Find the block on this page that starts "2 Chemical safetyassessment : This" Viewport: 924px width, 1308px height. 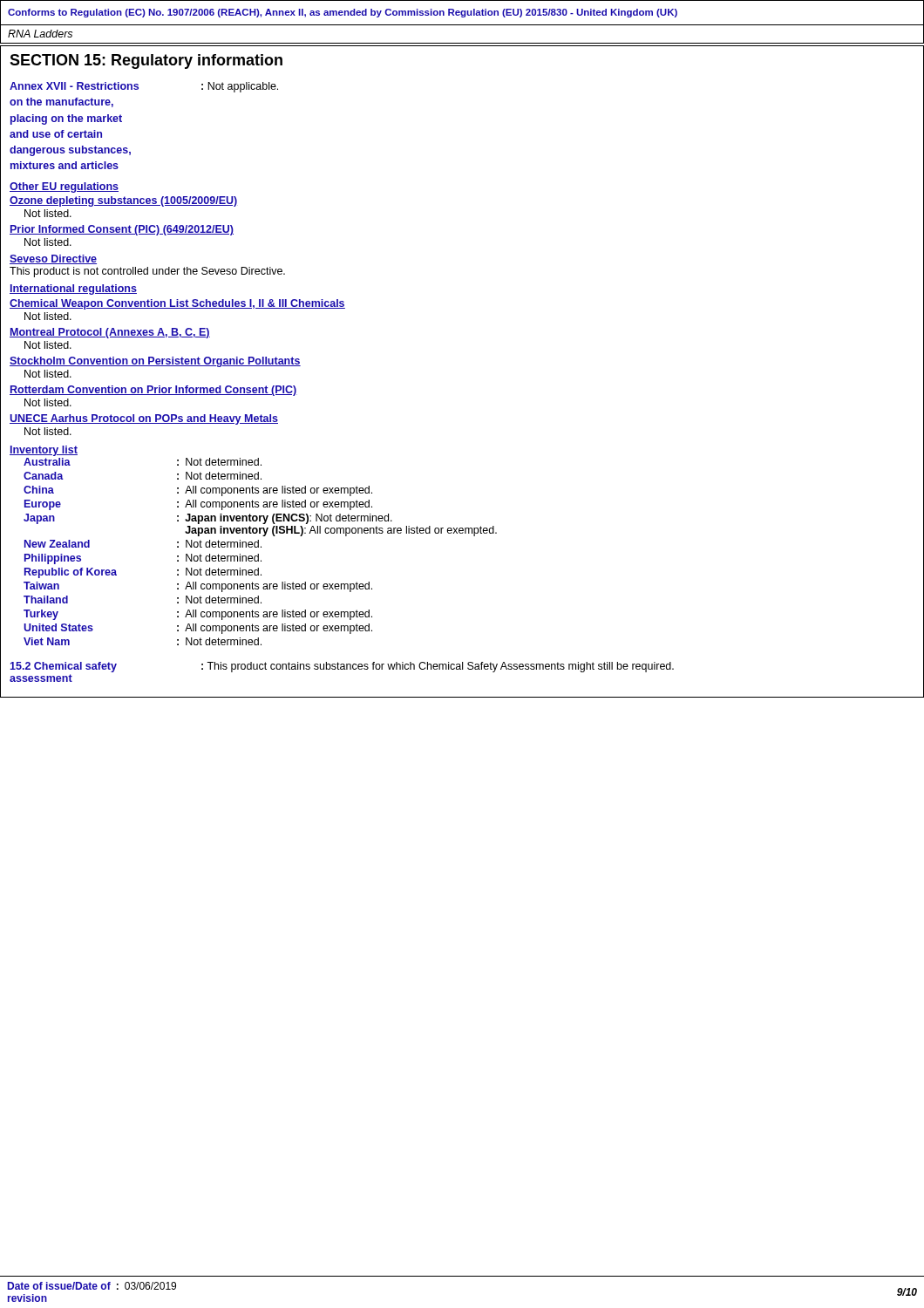[x=342, y=672]
